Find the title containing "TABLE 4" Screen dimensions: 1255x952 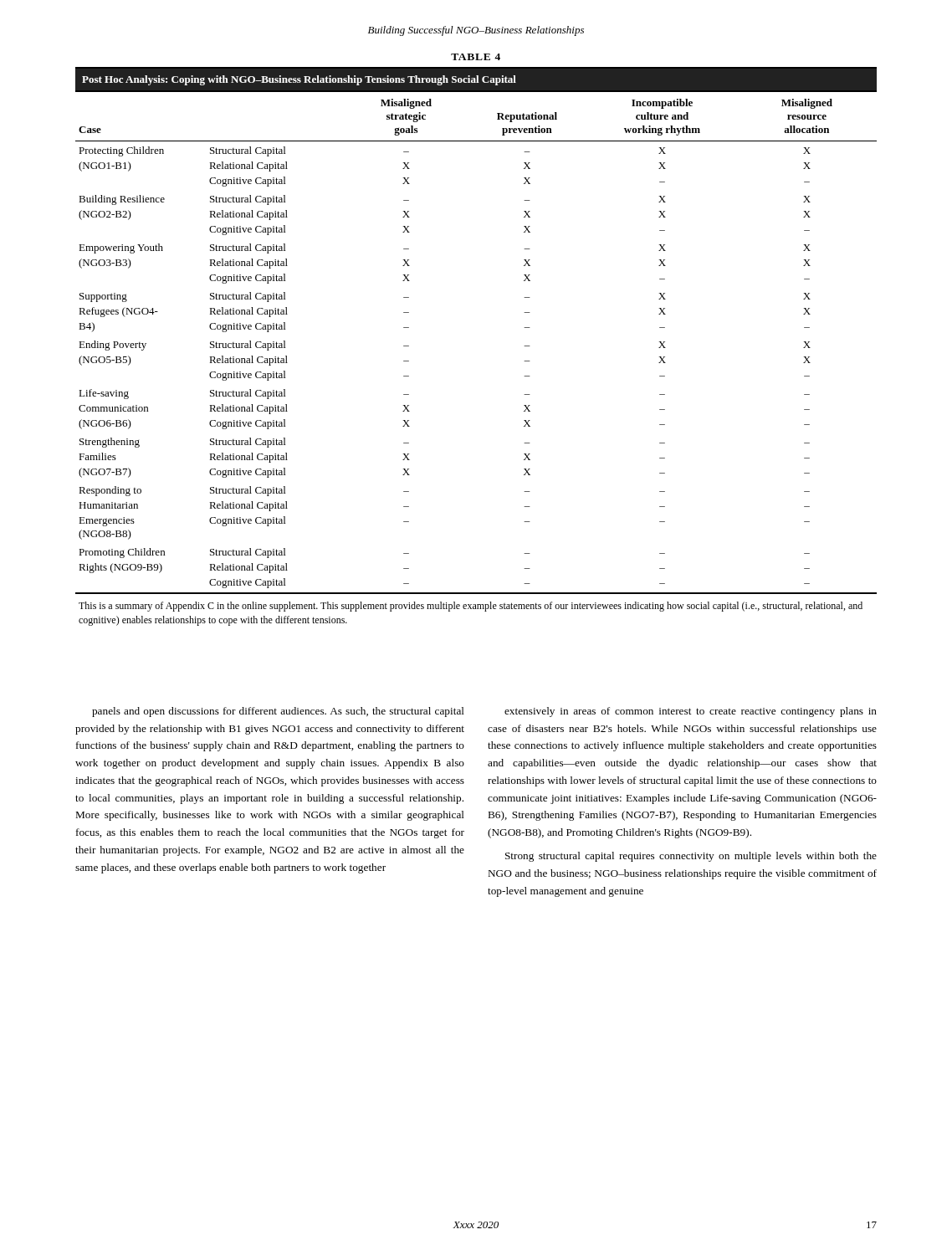point(476,56)
